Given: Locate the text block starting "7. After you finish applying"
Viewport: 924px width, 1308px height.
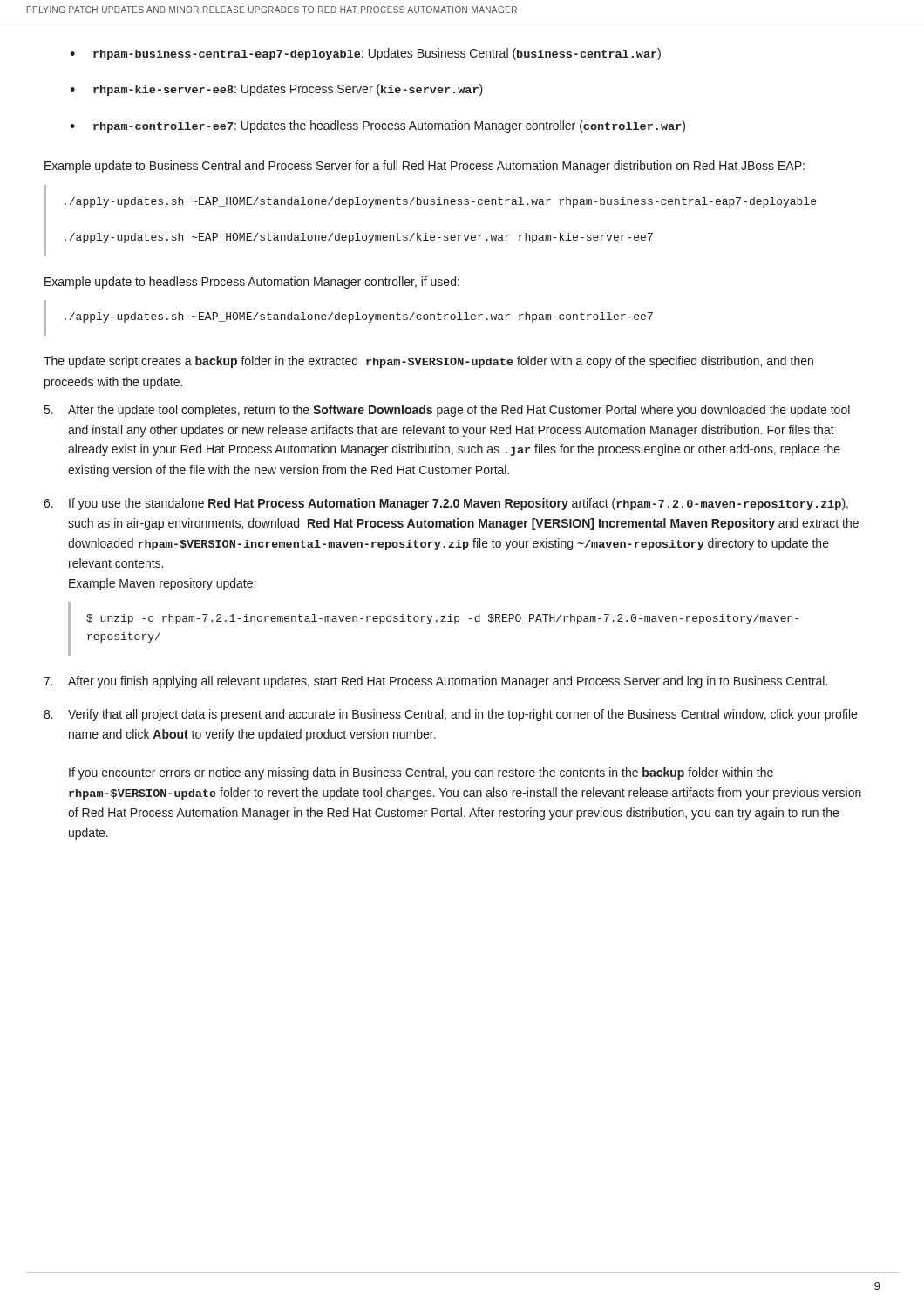Looking at the screenshot, I should (x=436, y=681).
